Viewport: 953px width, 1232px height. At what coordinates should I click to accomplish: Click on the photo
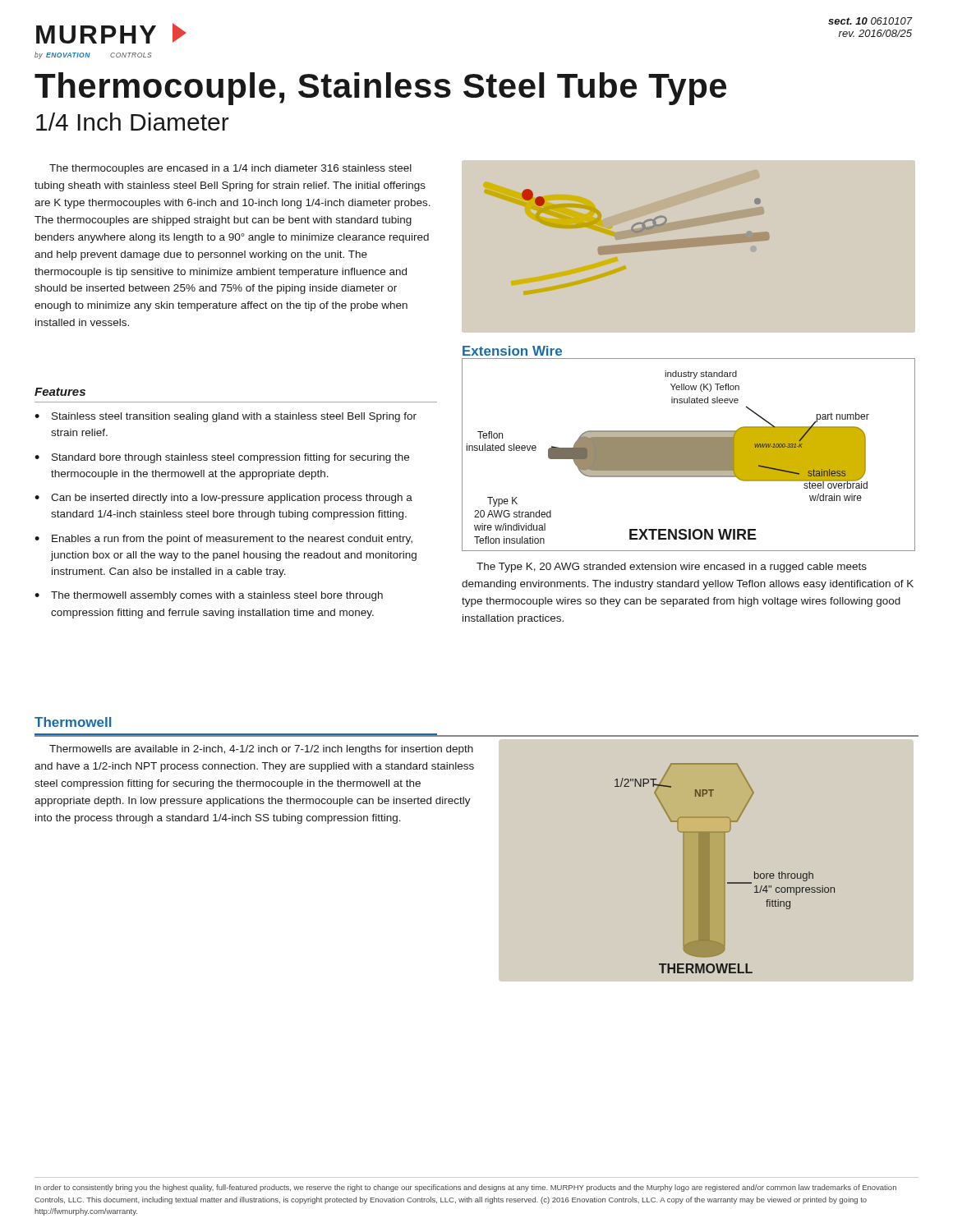[688, 246]
